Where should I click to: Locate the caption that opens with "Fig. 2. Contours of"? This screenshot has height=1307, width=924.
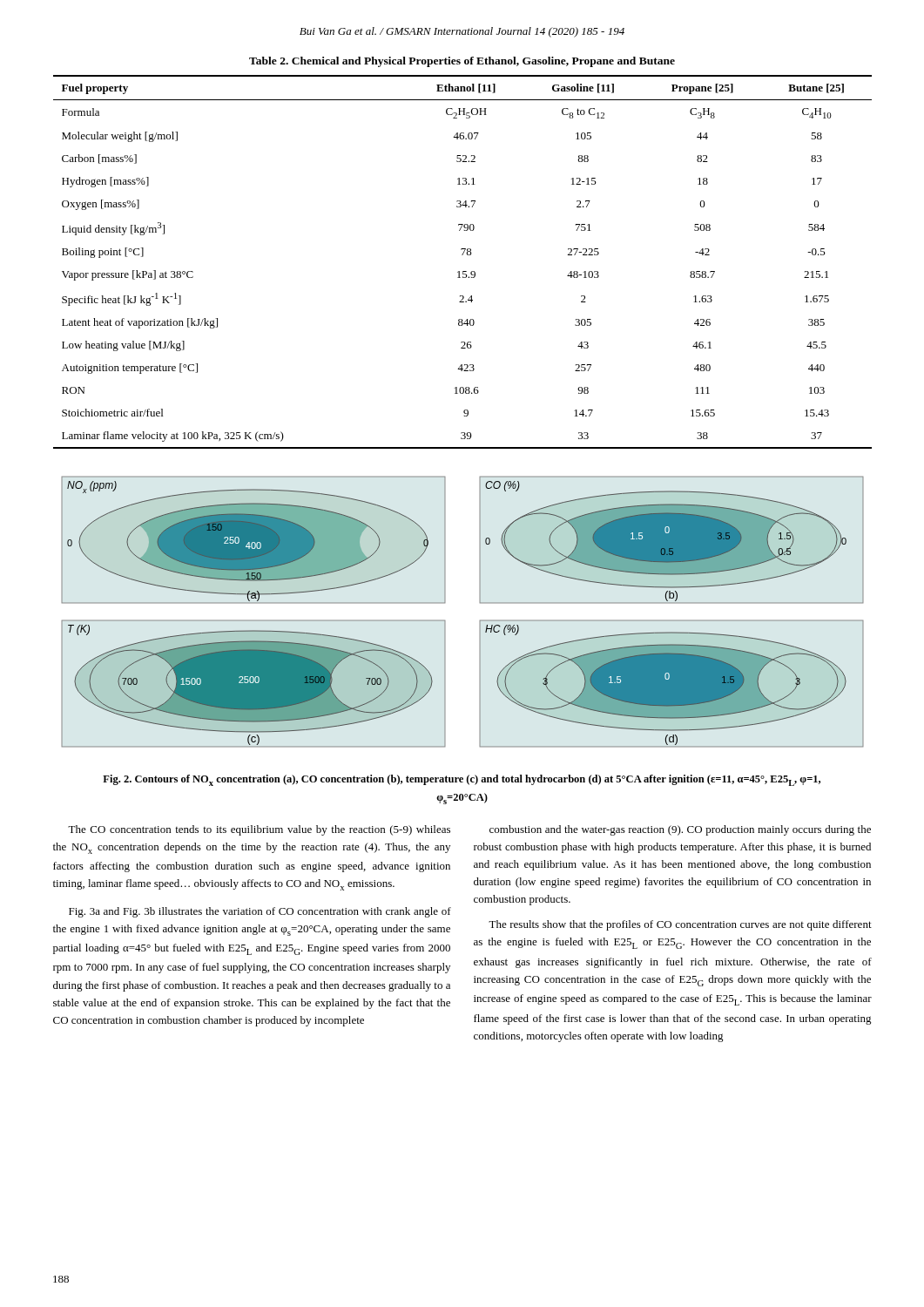(x=462, y=789)
